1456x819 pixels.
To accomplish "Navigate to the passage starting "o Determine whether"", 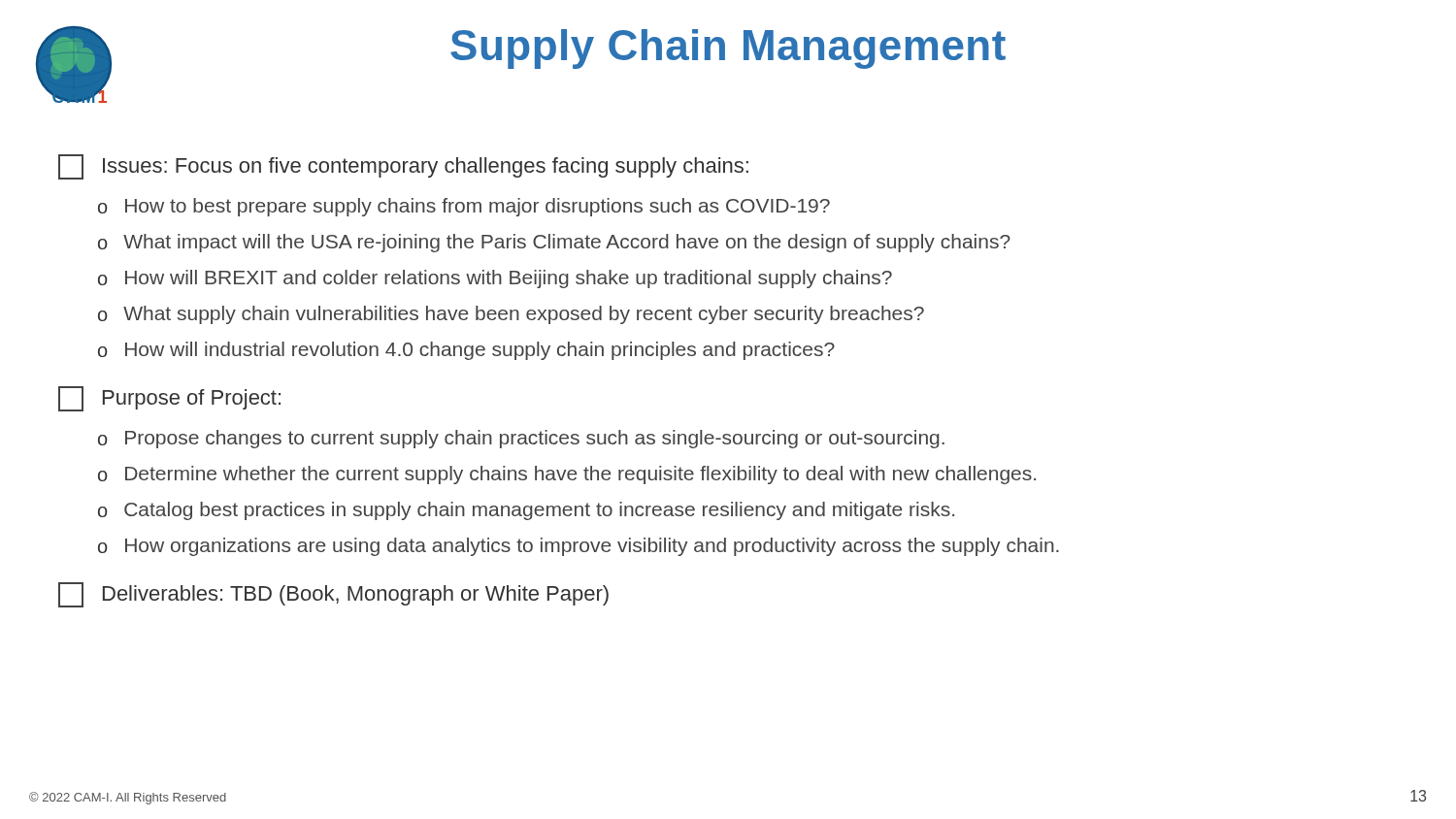I will pyautogui.click(x=567, y=474).
